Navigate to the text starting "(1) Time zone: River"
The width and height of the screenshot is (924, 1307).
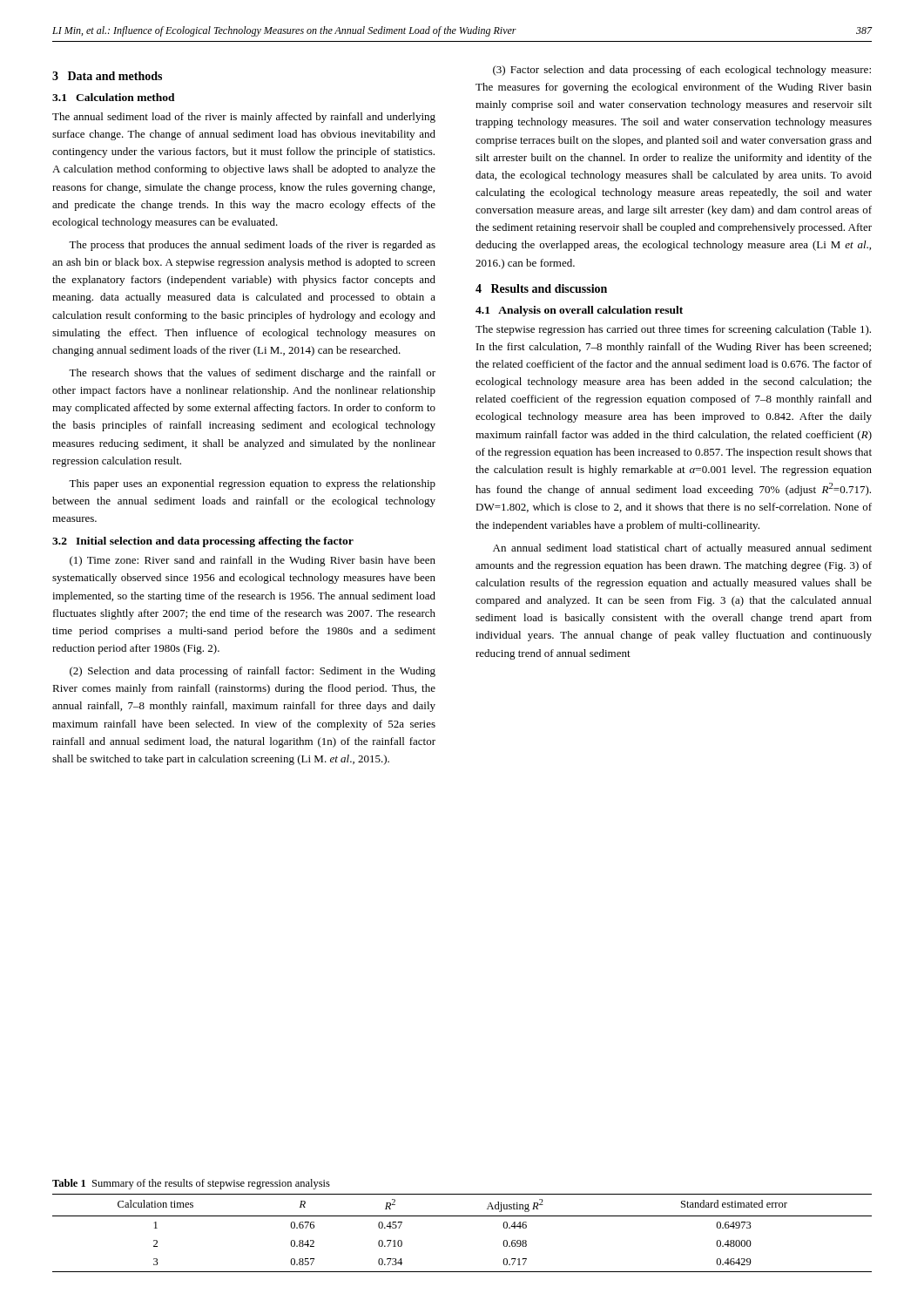coord(244,604)
